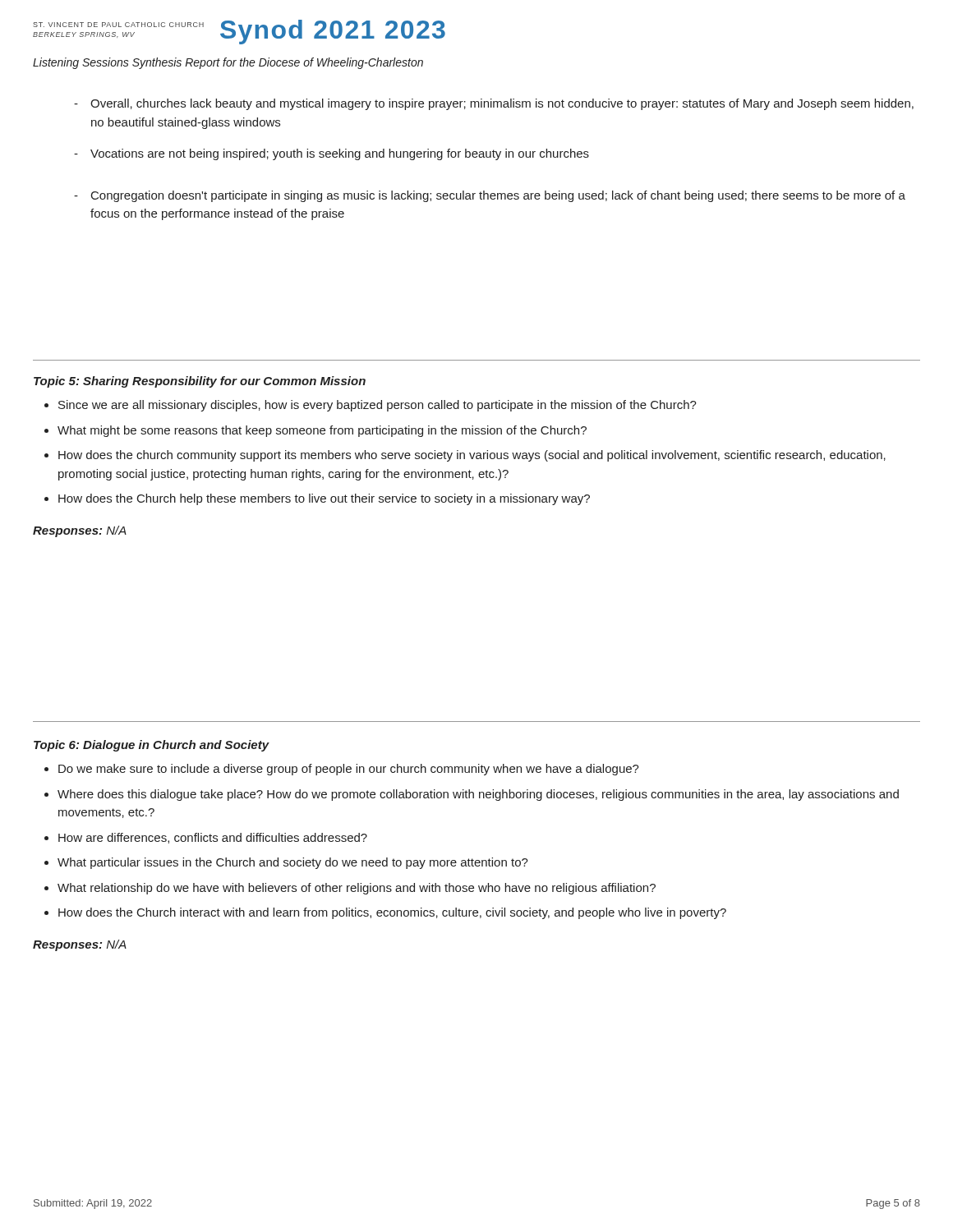Navigate to the block starting "How does the Church interact with and"
953x1232 pixels.
click(392, 912)
